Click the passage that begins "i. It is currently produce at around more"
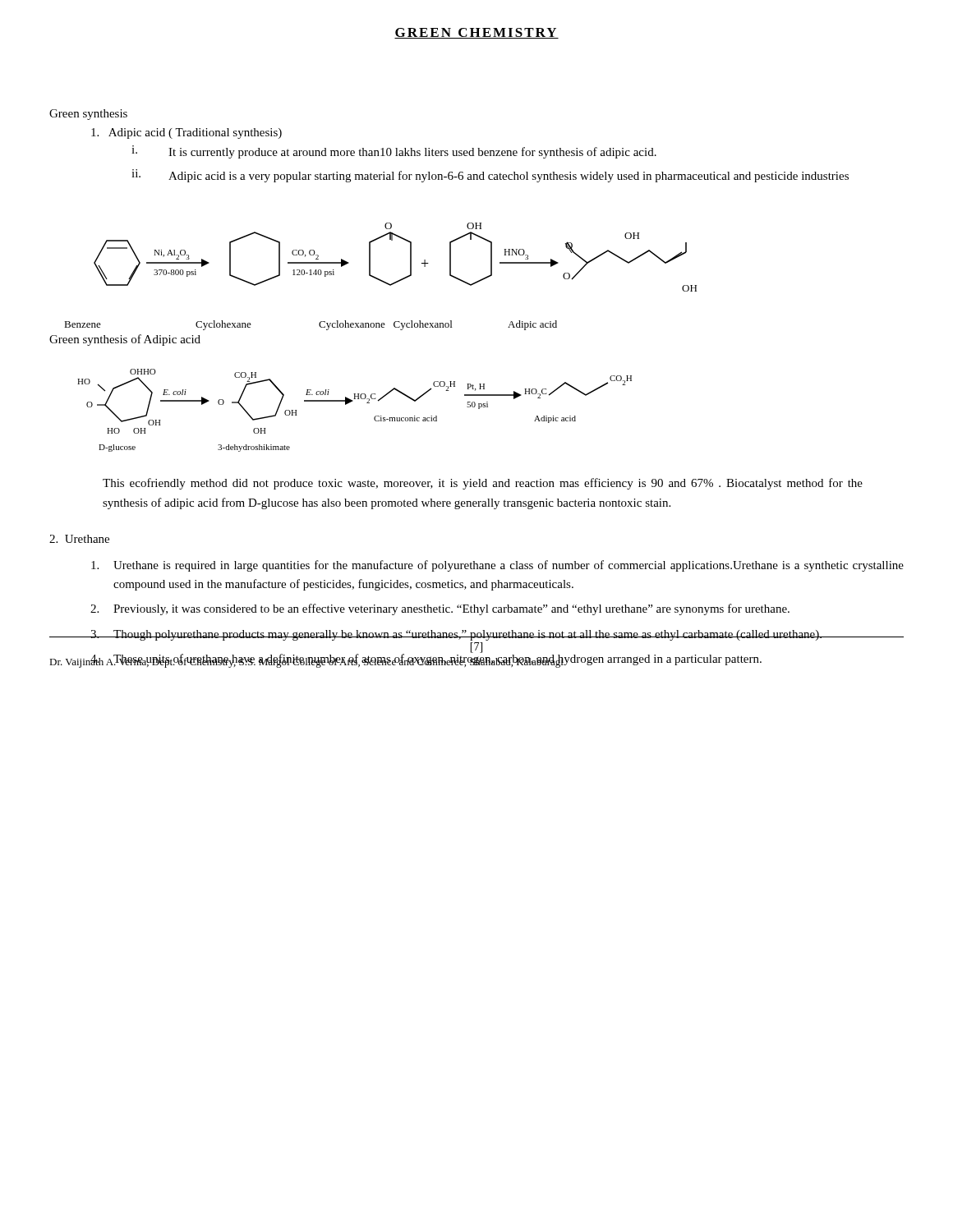953x1232 pixels. pyautogui.click(x=394, y=152)
